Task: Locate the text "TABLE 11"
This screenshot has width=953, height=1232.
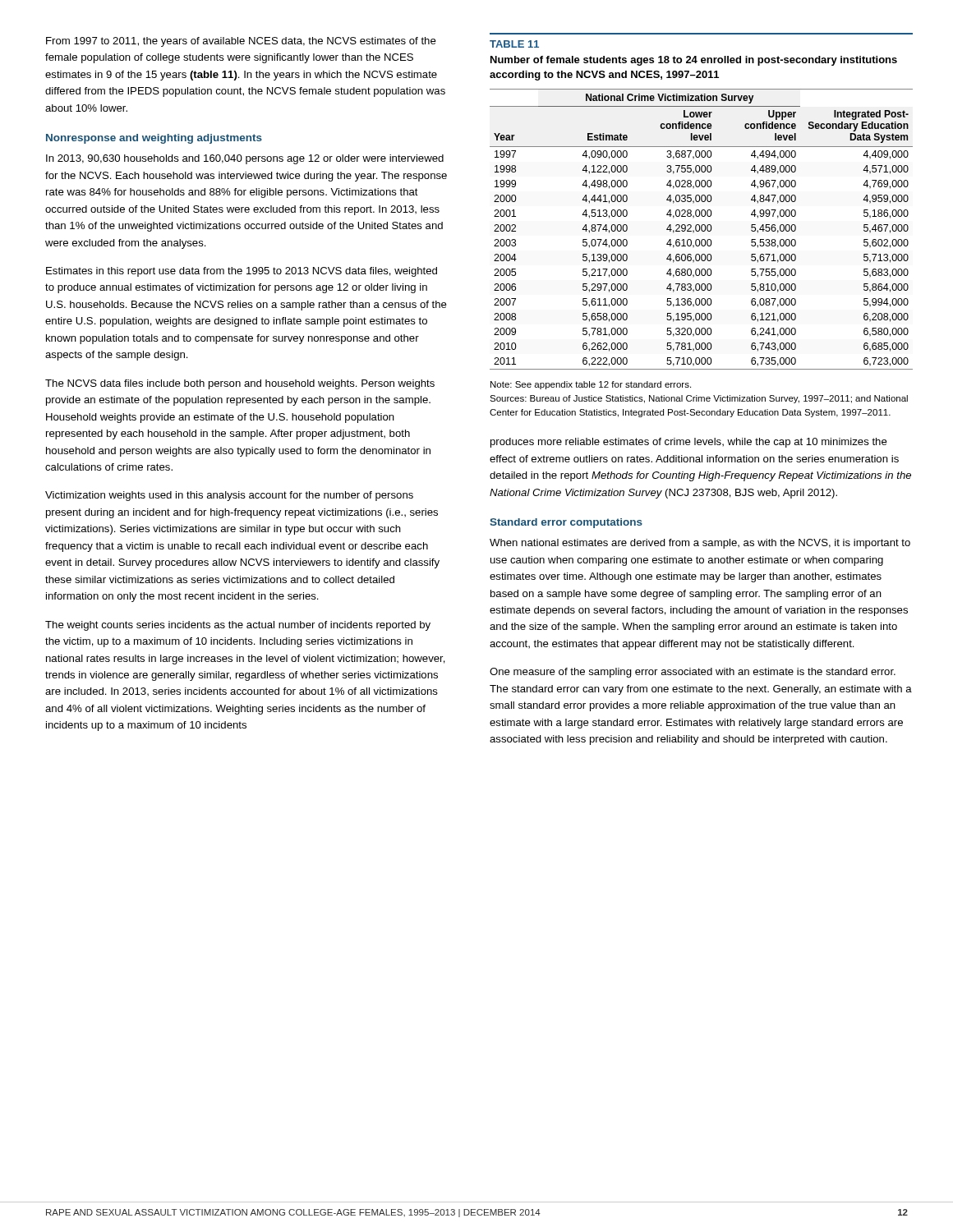Action: (x=514, y=44)
